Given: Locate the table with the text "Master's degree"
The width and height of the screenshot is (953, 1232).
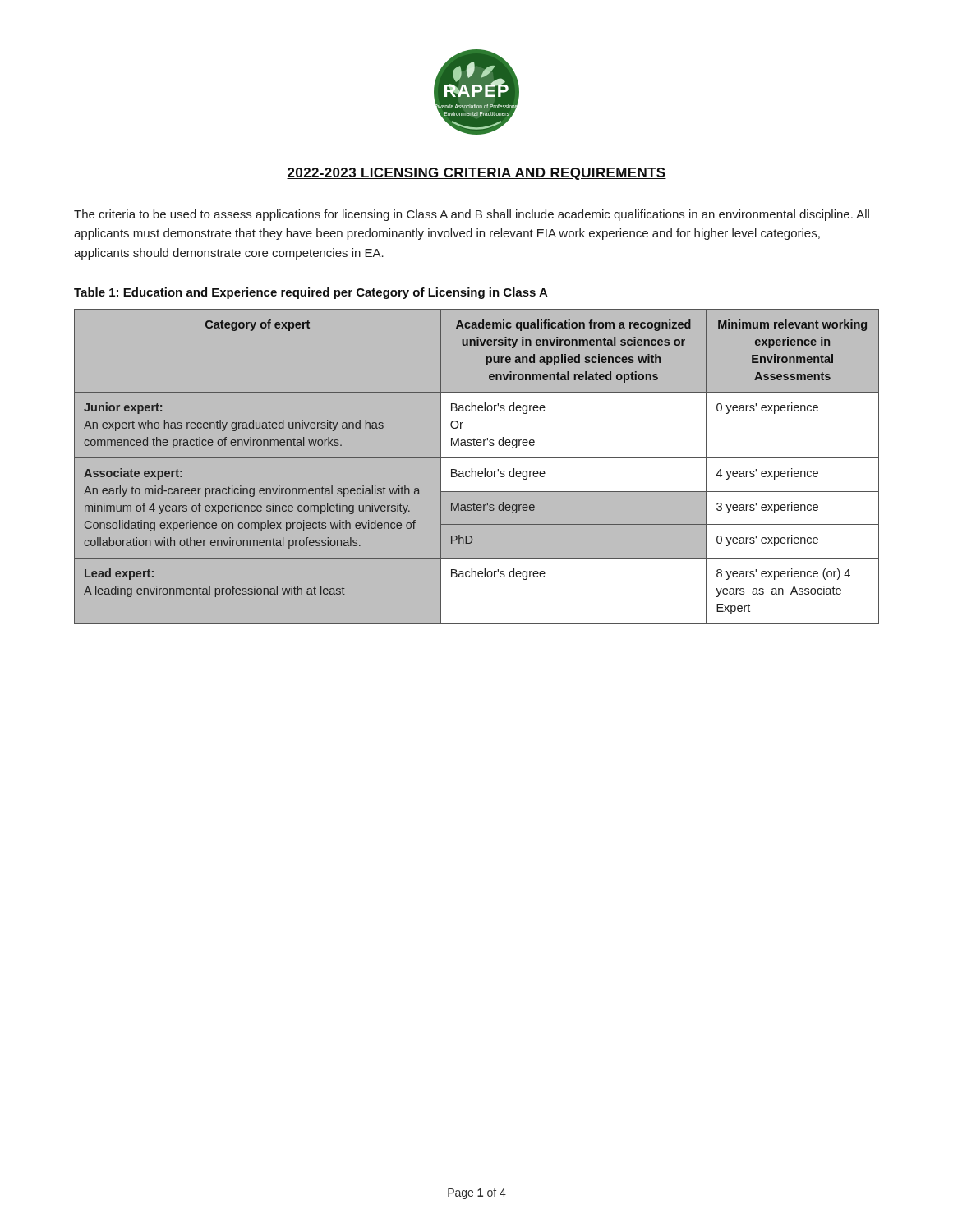Looking at the screenshot, I should [476, 466].
